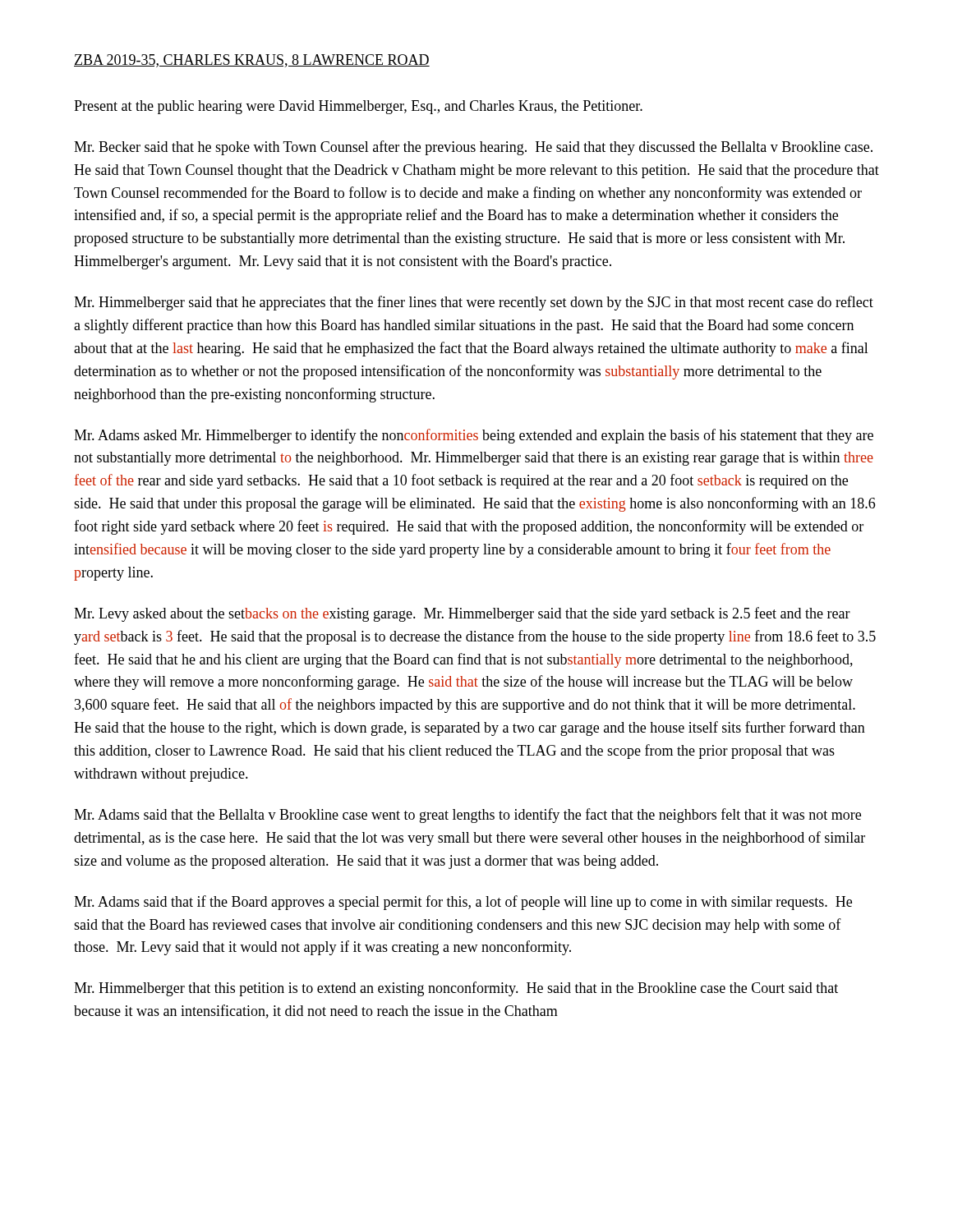The height and width of the screenshot is (1232, 953).
Task: Locate the block of text that opens with "Mr. Adams said that the Bellalta"
Action: click(x=470, y=838)
